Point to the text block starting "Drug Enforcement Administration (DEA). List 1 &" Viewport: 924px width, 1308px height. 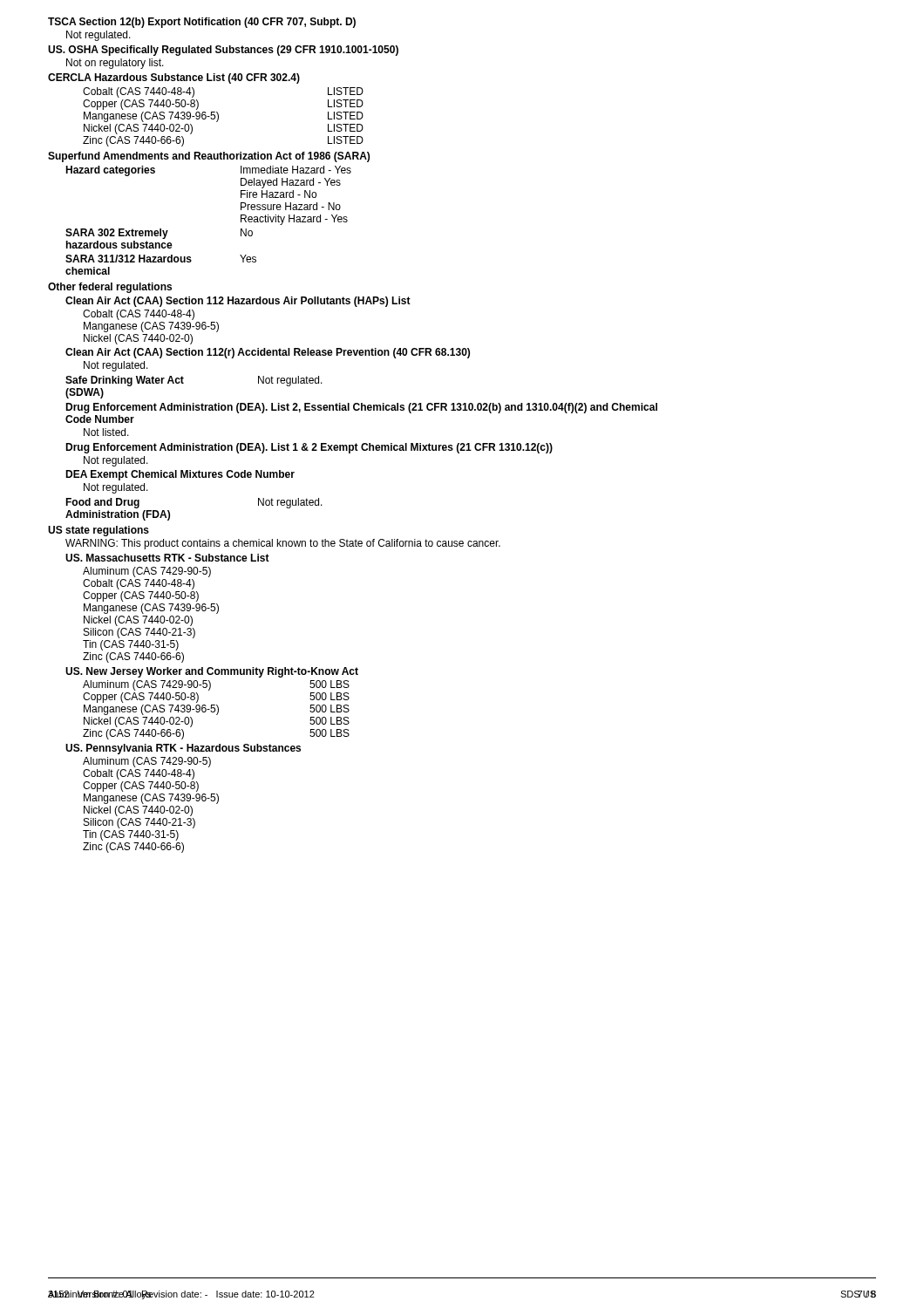pyautogui.click(x=309, y=447)
